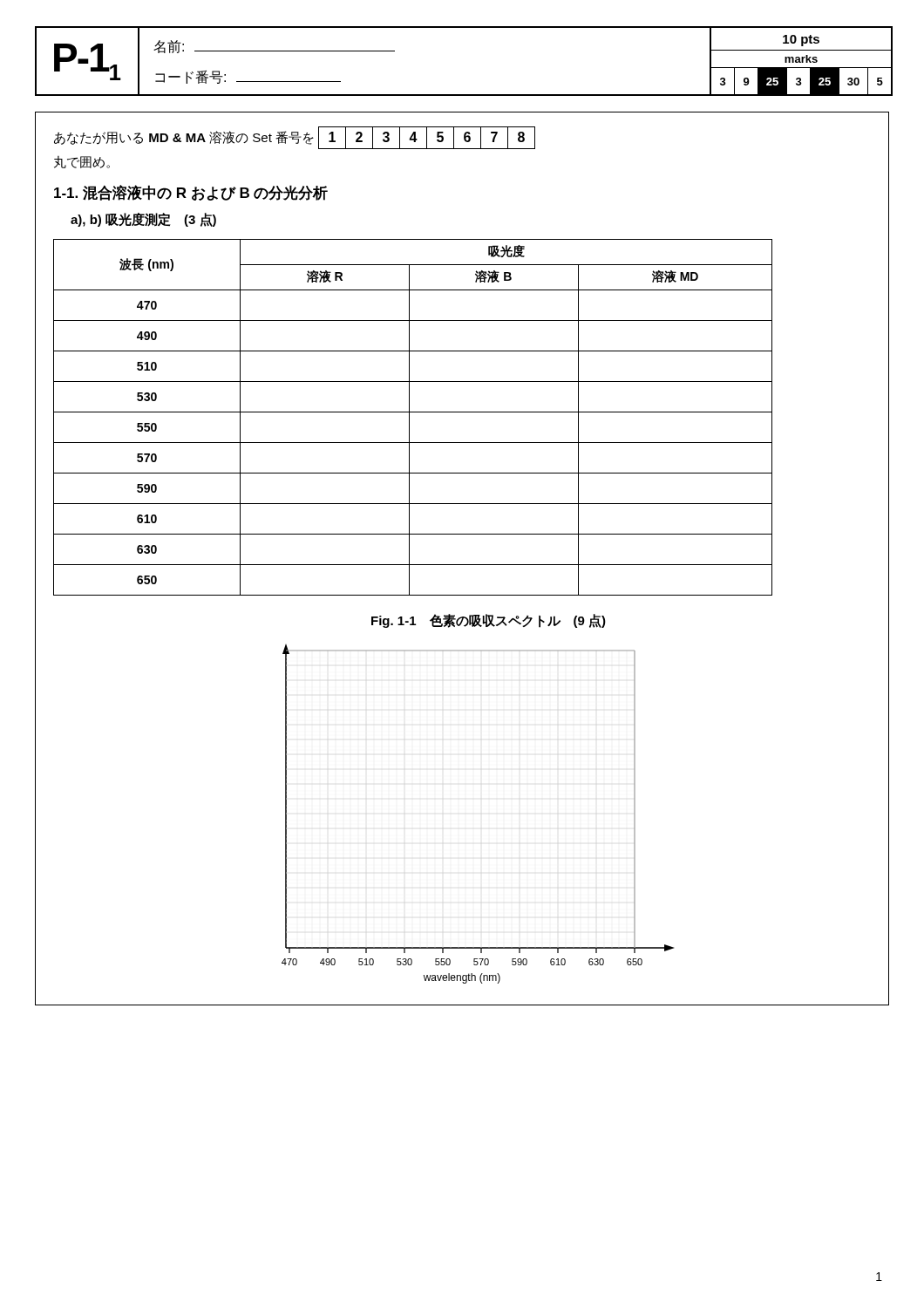Click on the table containing "溶液 MD"
The image size is (924, 1308).
point(462,417)
